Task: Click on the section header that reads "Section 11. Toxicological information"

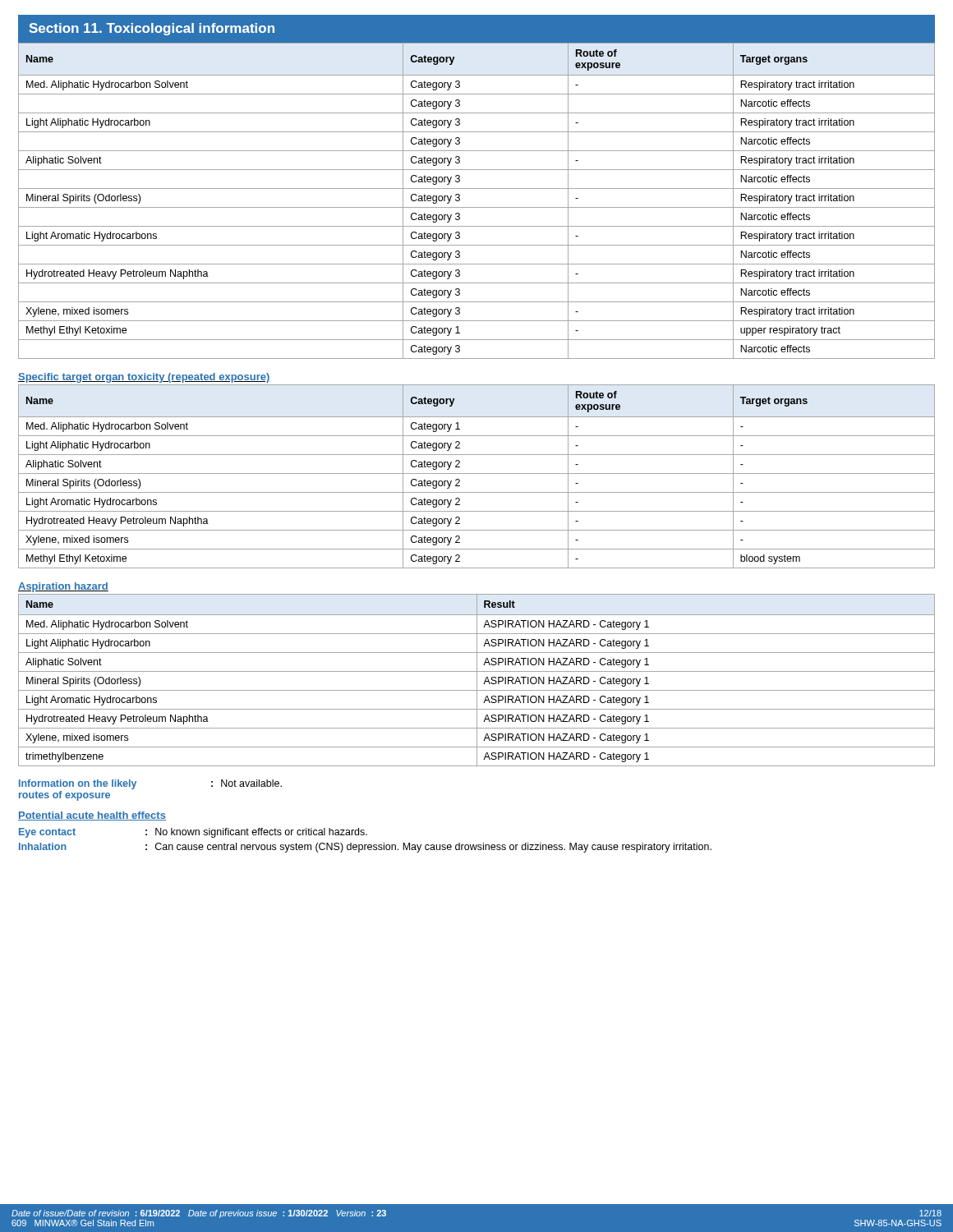Action: click(152, 28)
